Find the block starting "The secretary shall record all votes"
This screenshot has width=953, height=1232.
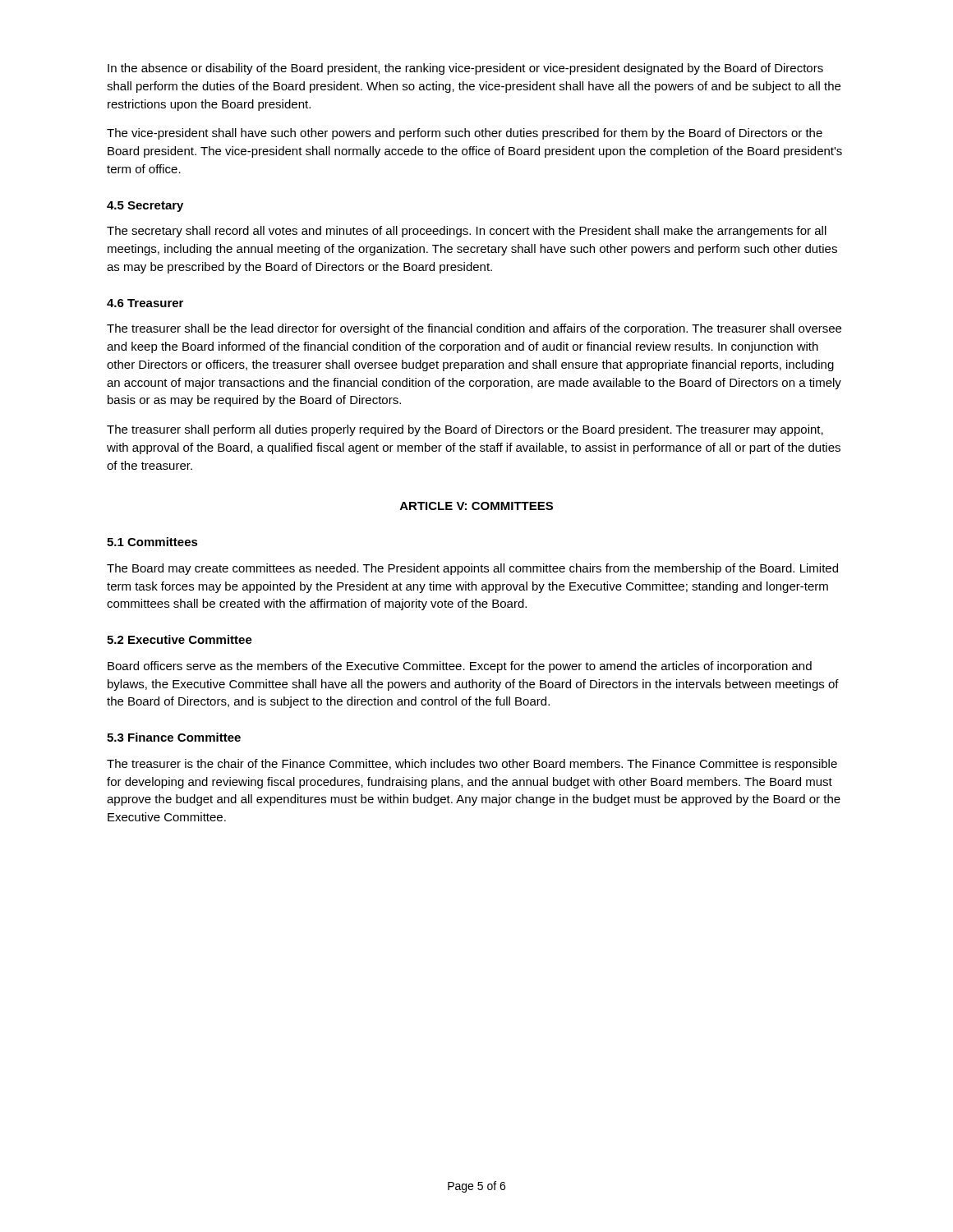472,248
